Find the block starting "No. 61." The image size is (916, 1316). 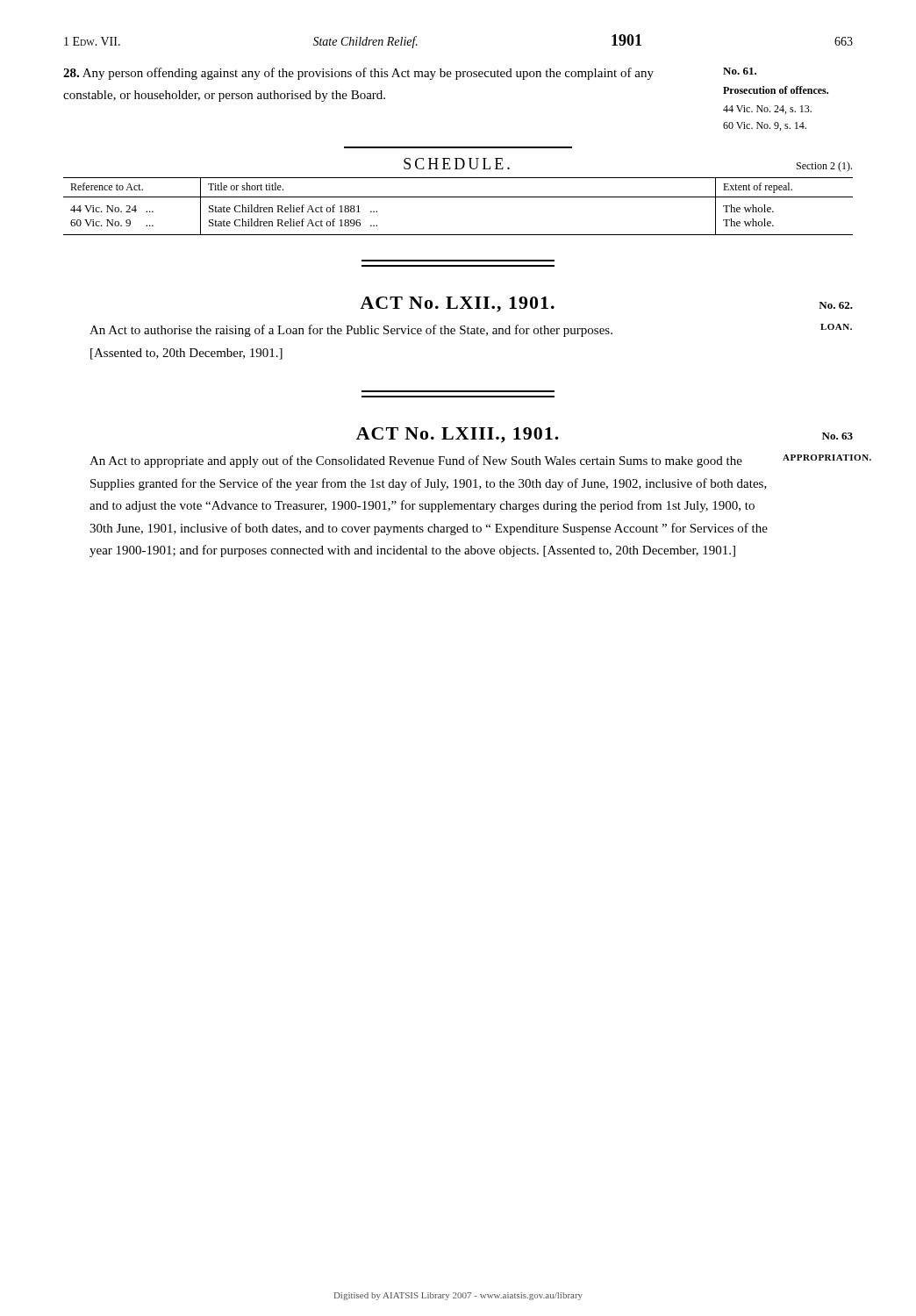(740, 71)
